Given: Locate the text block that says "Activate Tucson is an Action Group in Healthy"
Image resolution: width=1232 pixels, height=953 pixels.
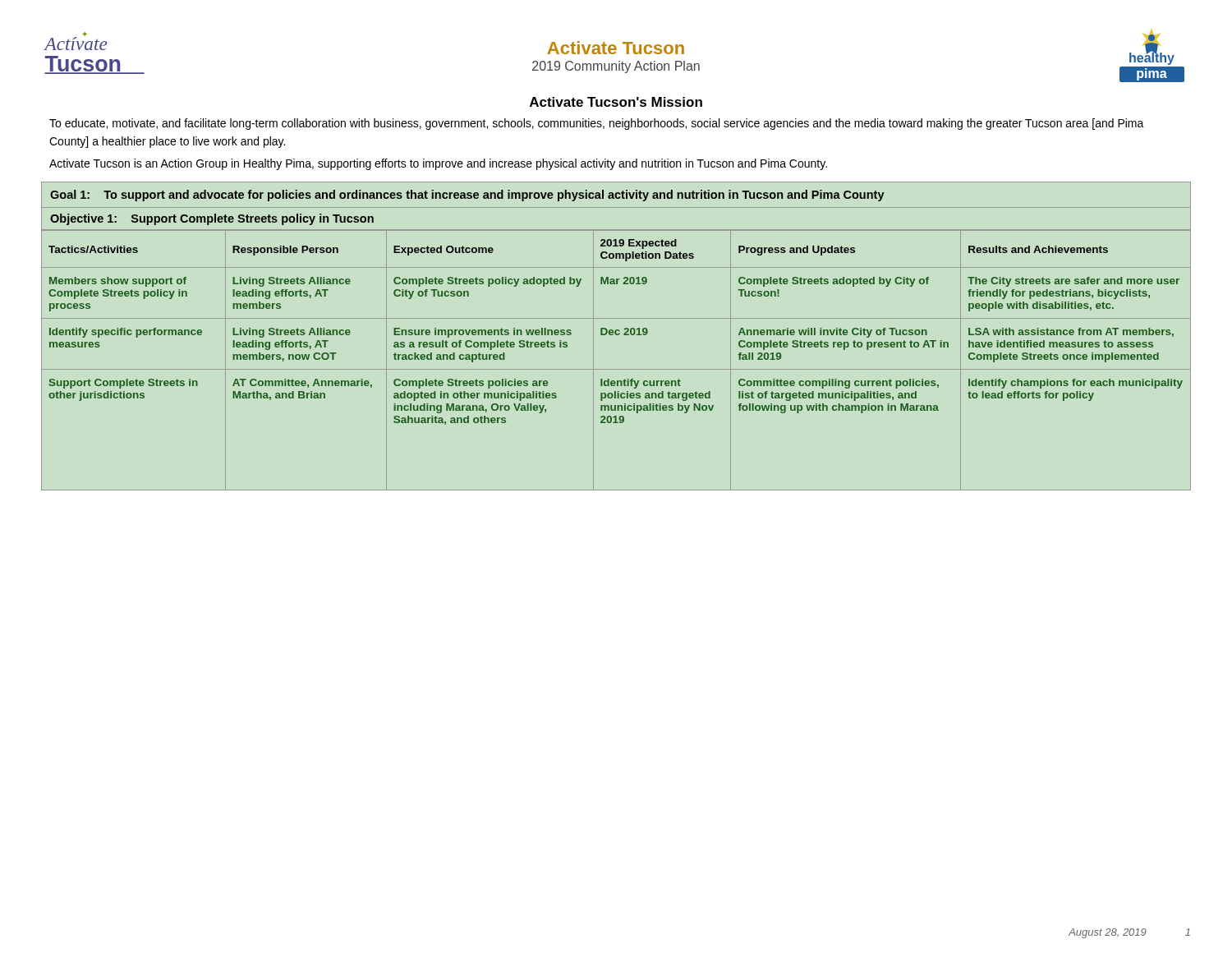Looking at the screenshot, I should click(x=439, y=164).
